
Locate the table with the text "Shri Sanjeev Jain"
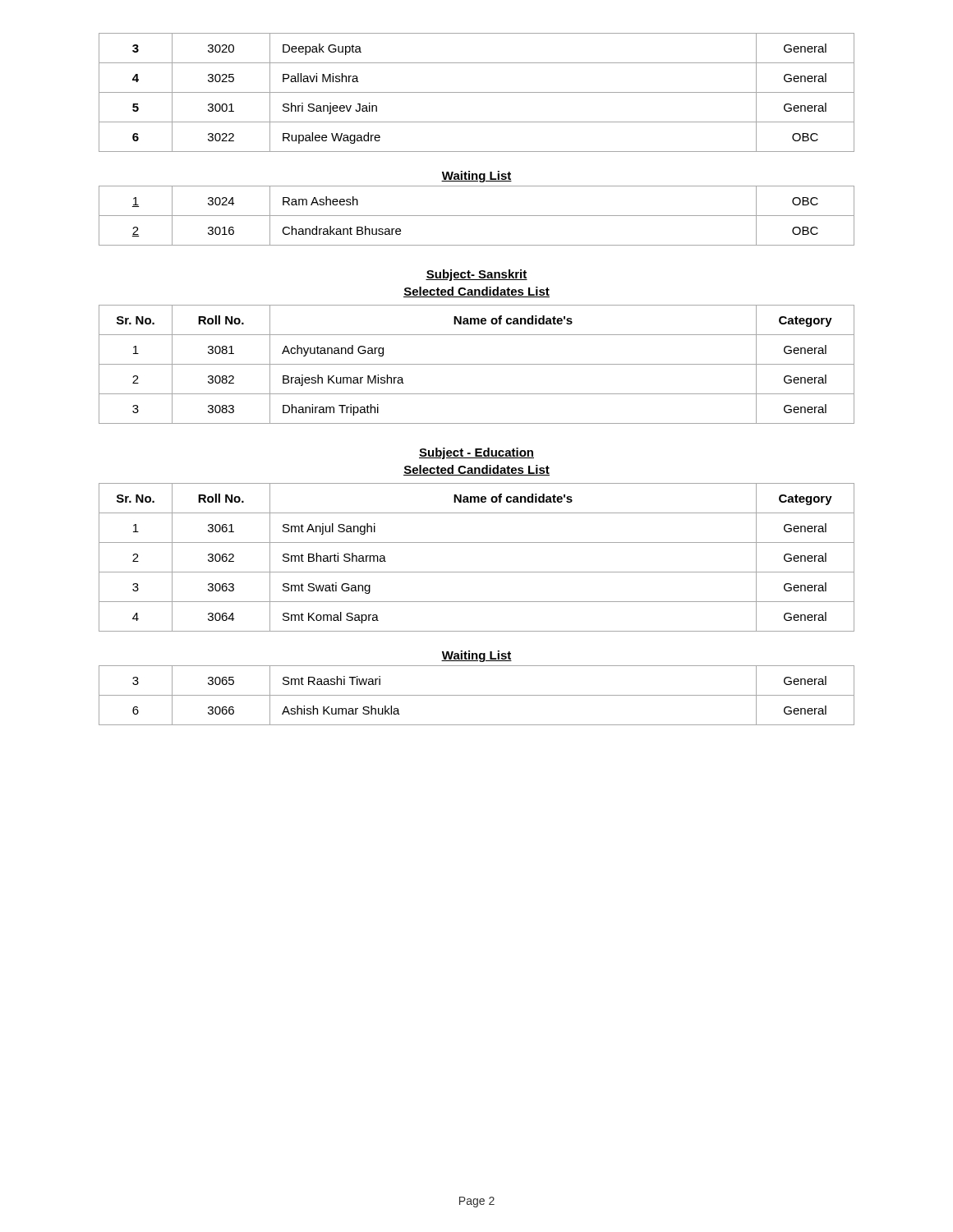coord(476,92)
